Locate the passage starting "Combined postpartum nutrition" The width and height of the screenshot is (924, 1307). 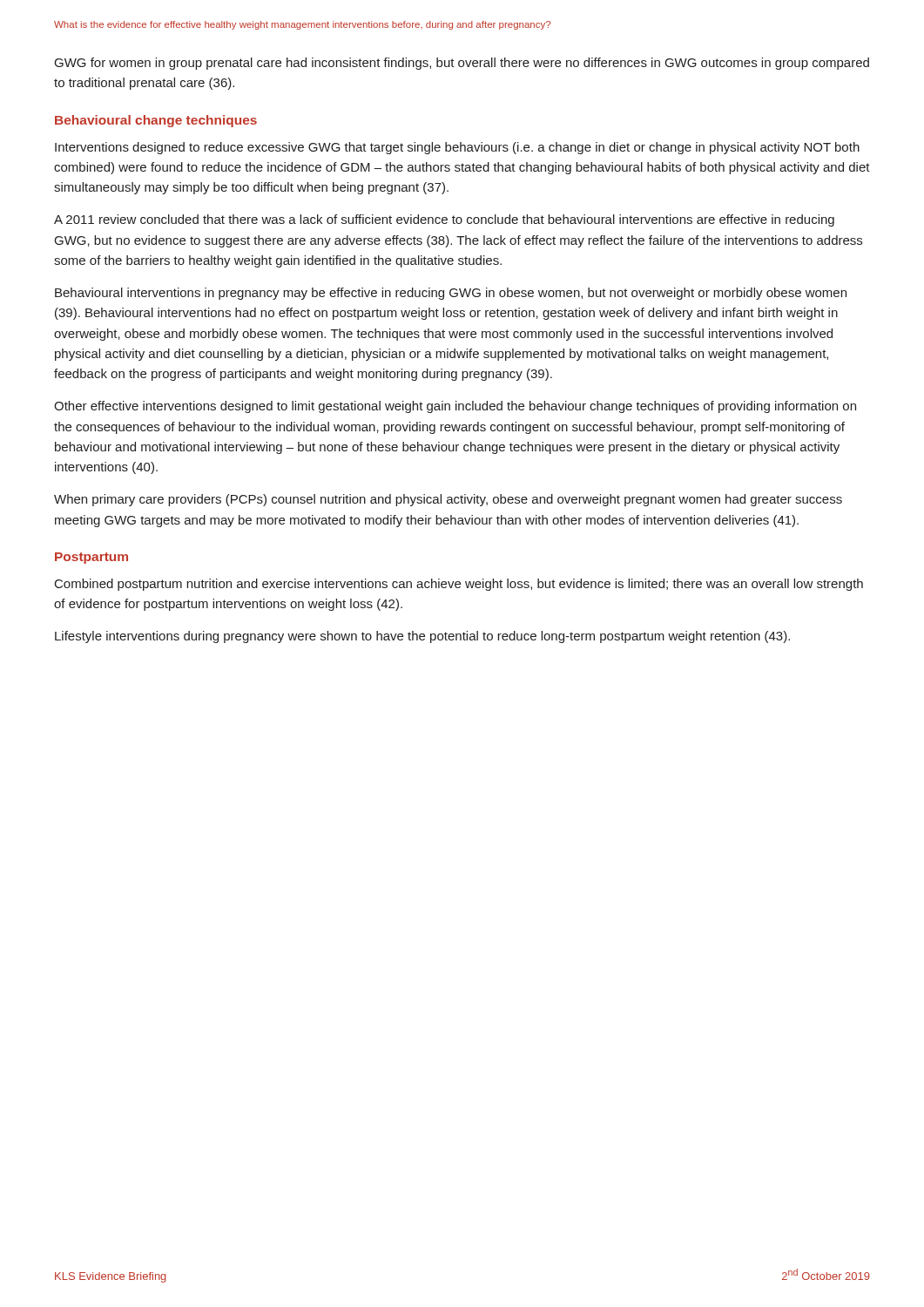[x=462, y=593]
